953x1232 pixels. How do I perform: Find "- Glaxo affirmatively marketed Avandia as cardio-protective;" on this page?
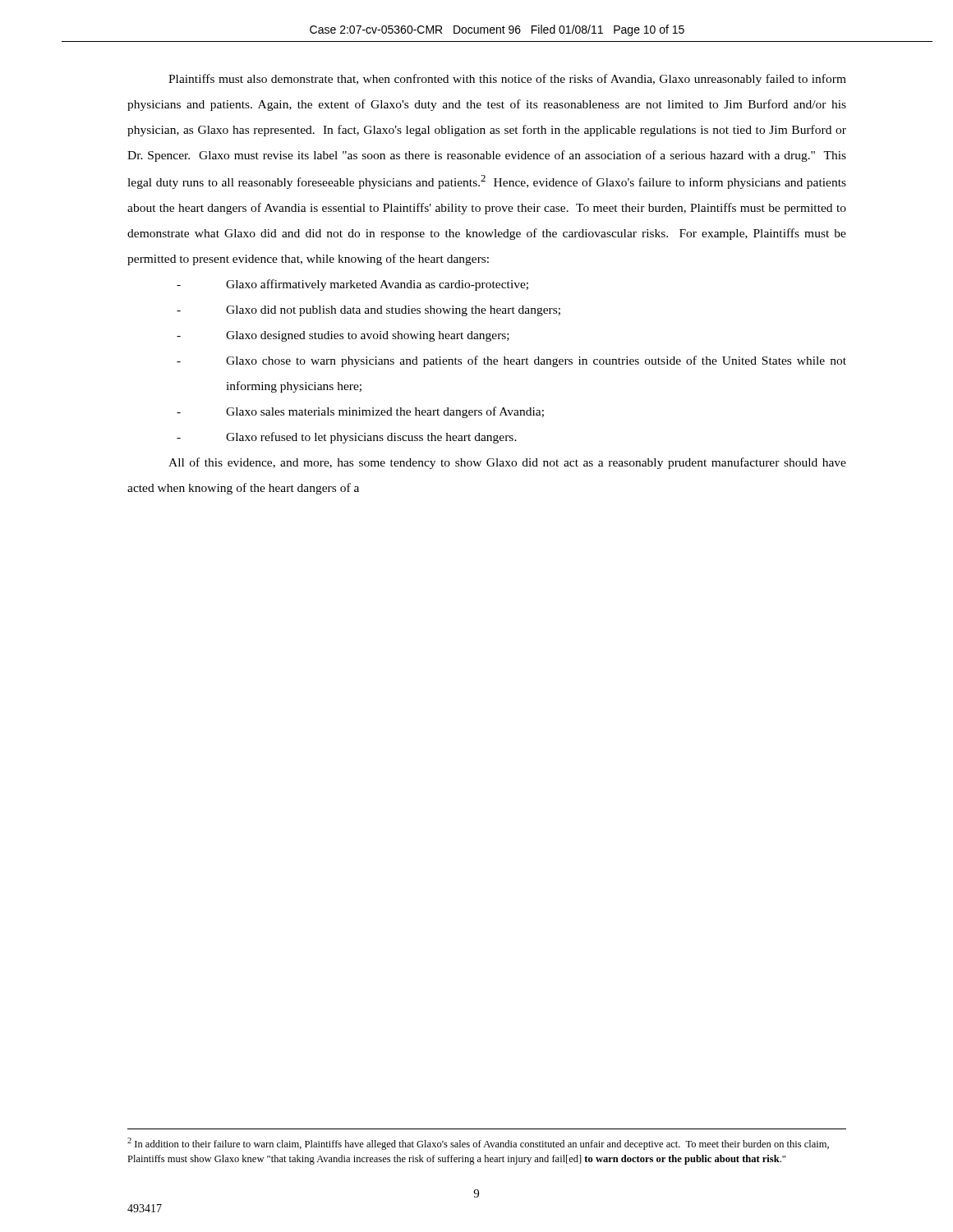(487, 284)
